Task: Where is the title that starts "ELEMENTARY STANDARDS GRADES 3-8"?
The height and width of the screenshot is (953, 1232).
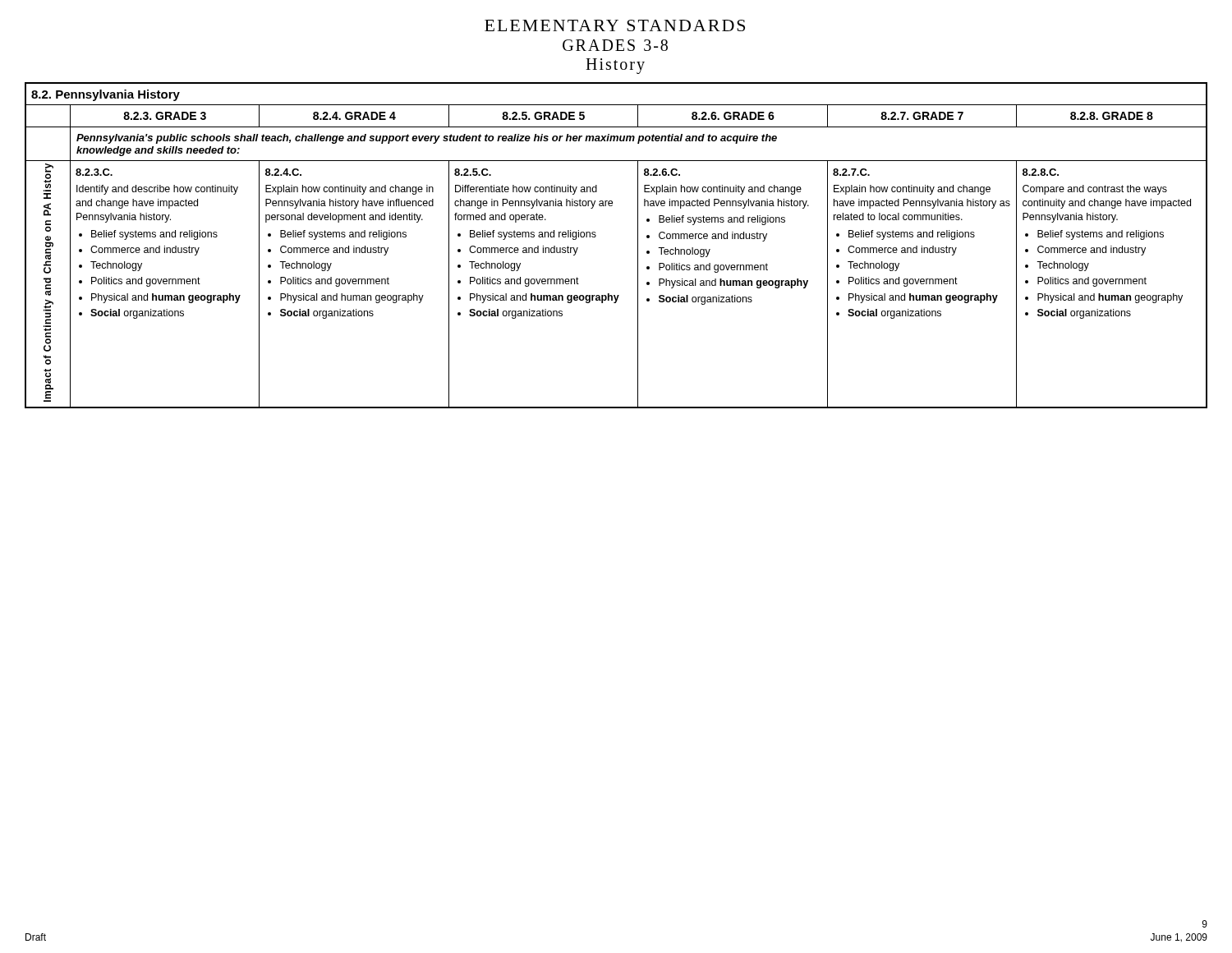Action: pos(616,44)
